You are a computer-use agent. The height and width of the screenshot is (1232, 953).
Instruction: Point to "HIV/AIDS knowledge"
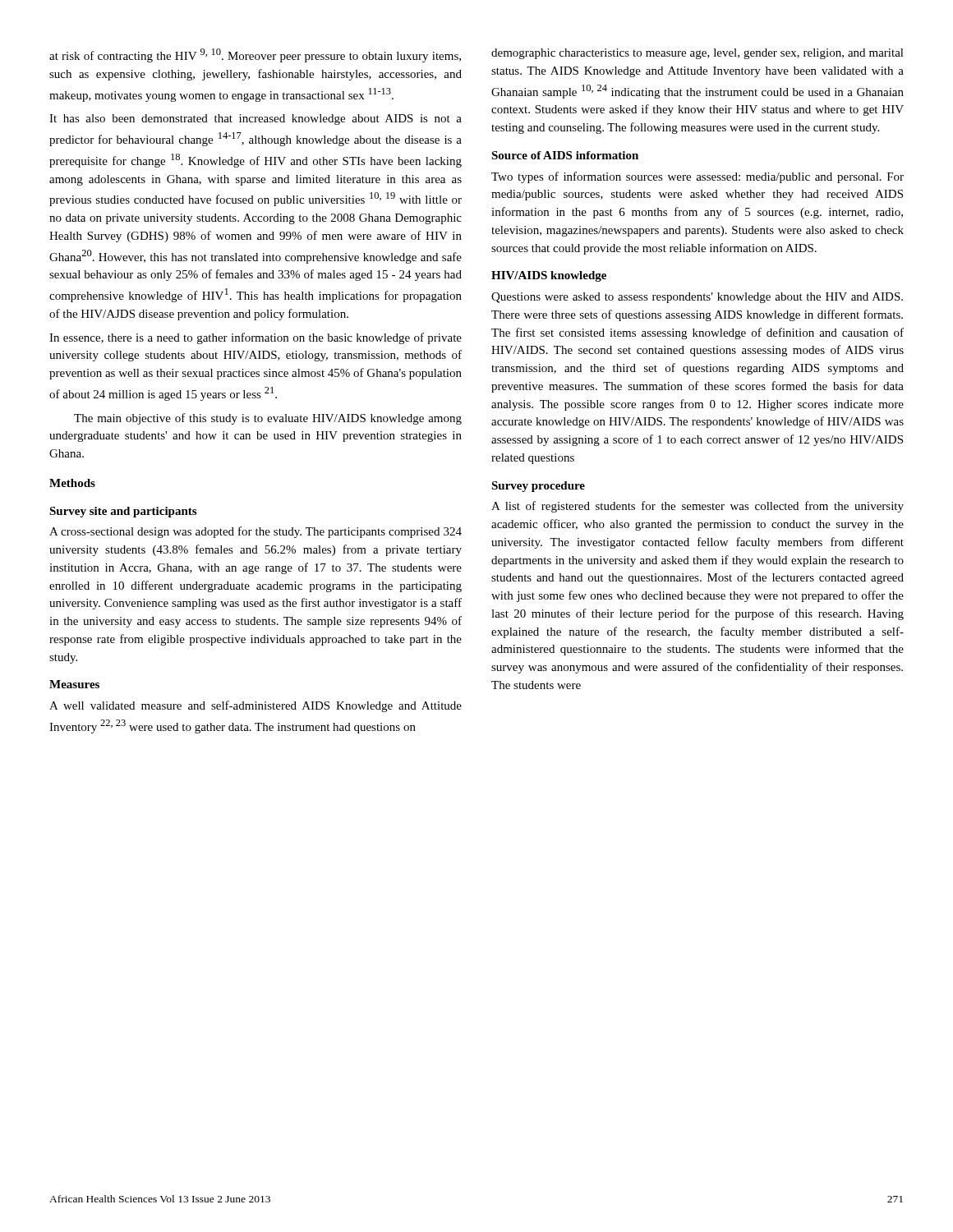tap(549, 276)
